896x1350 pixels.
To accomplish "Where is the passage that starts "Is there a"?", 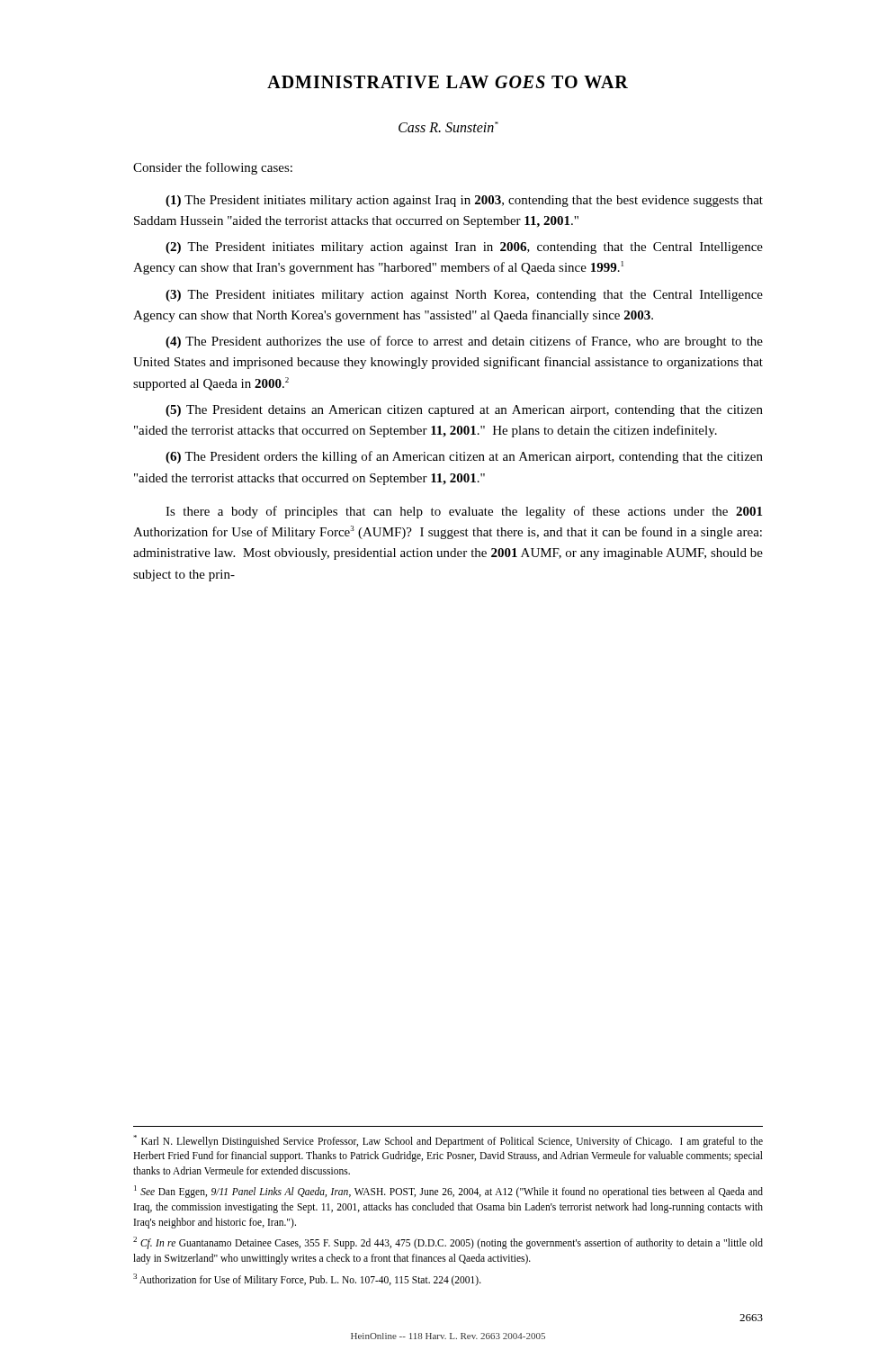I will [448, 542].
